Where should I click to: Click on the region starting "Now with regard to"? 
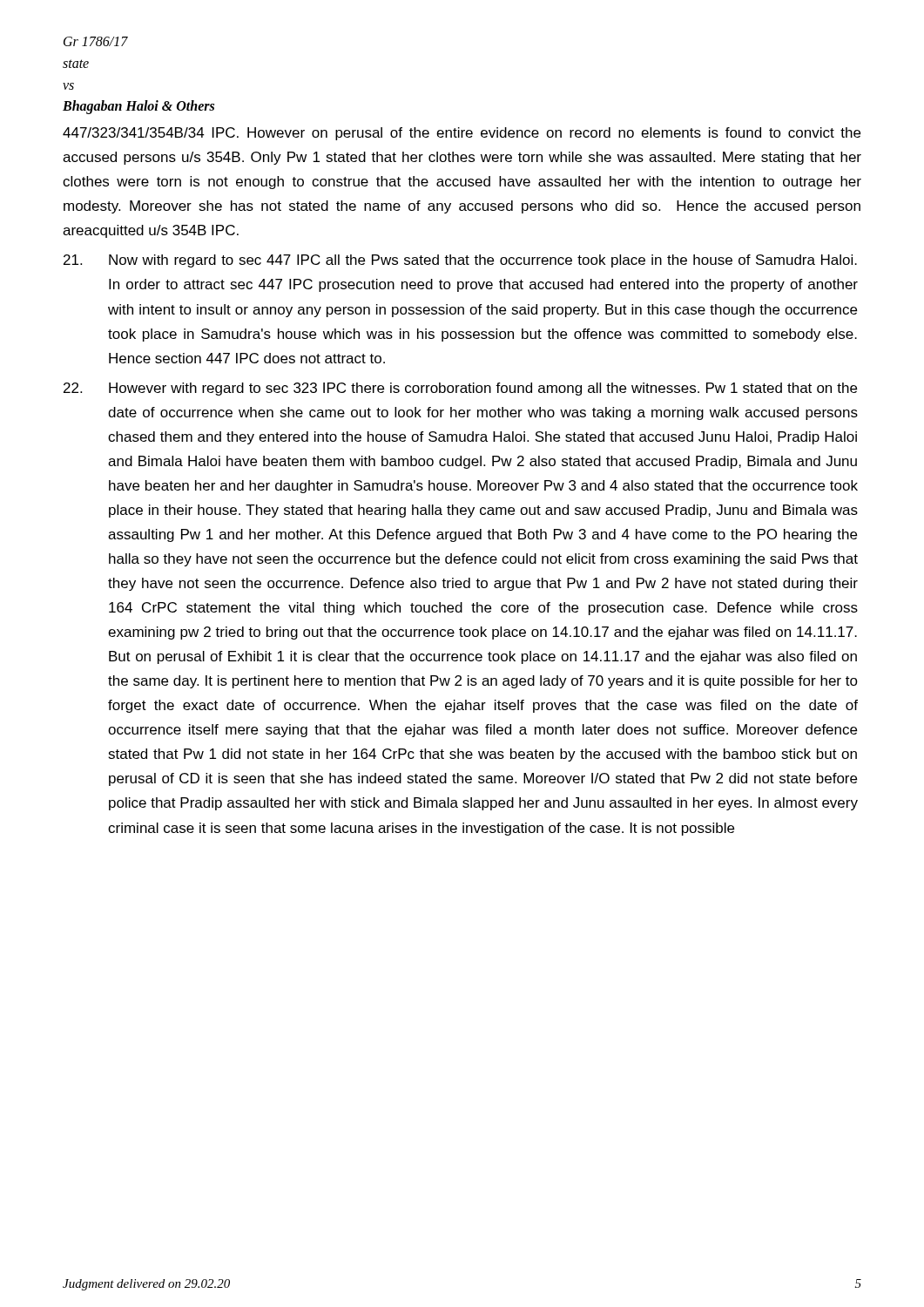[x=460, y=310]
